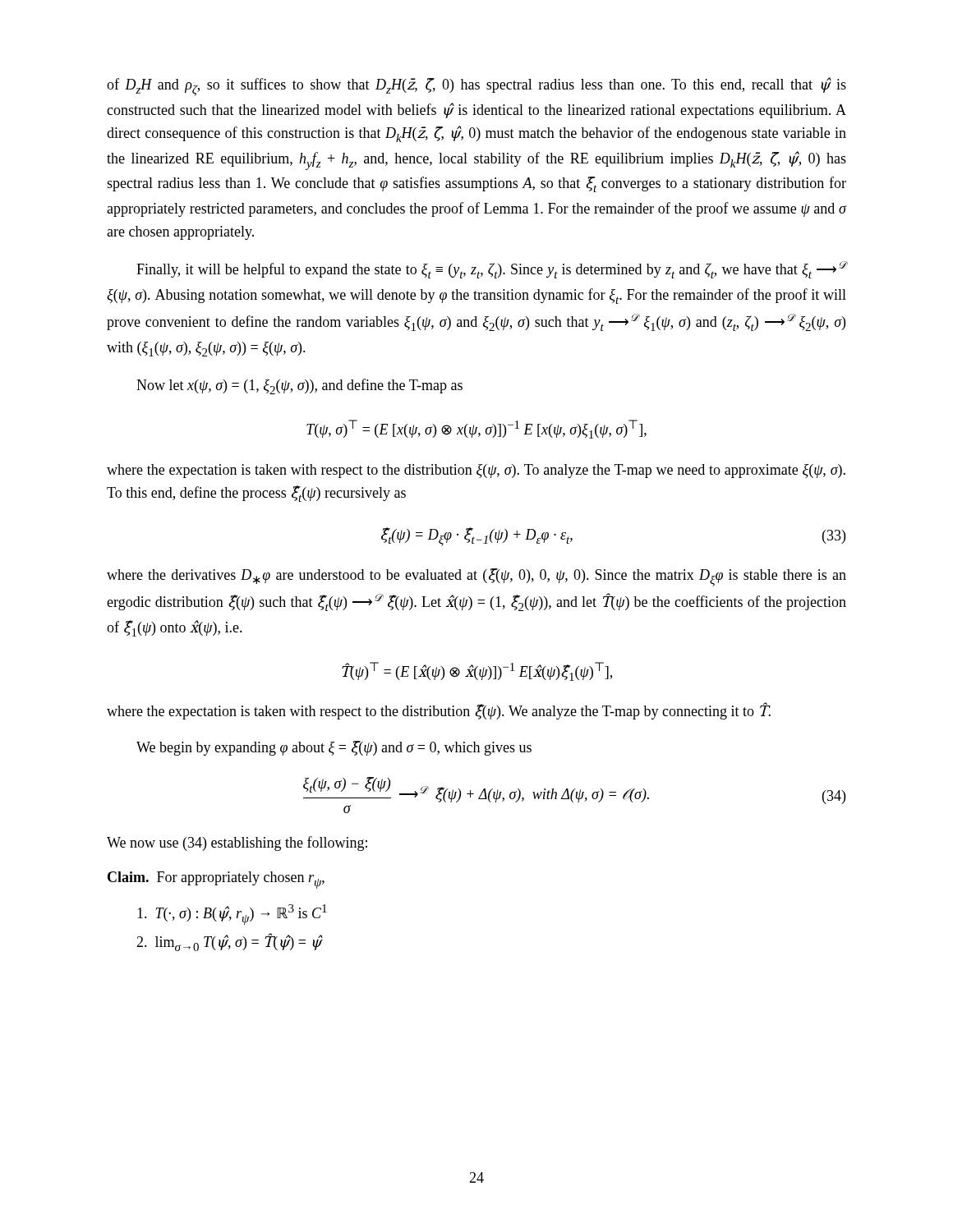Find the formula that says "ξt(ψ, σ) − ξ̄(ψ) σ ⟶𝒟"
953x1232 pixels.
point(476,796)
